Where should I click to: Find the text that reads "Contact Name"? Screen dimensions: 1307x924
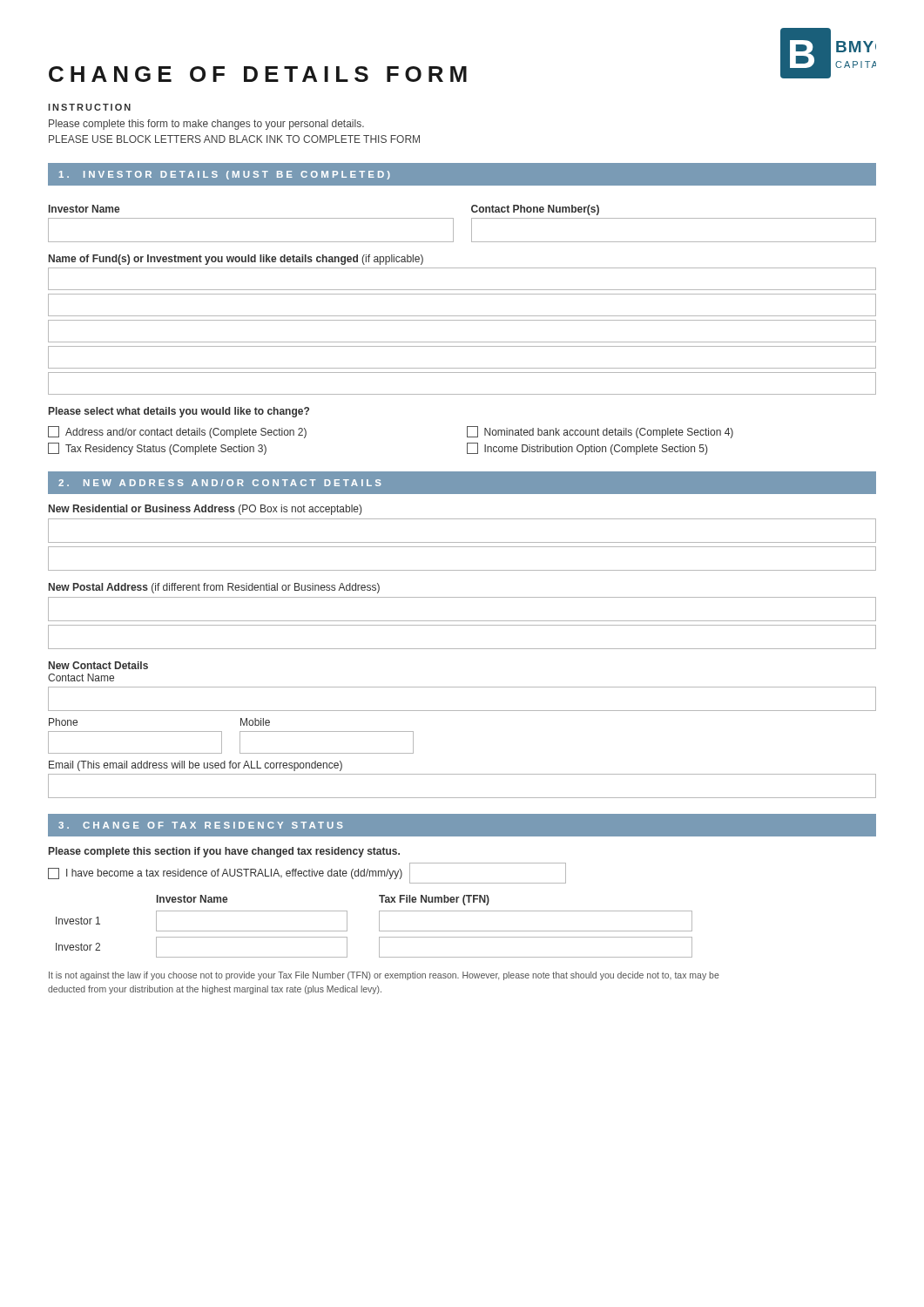(81, 678)
